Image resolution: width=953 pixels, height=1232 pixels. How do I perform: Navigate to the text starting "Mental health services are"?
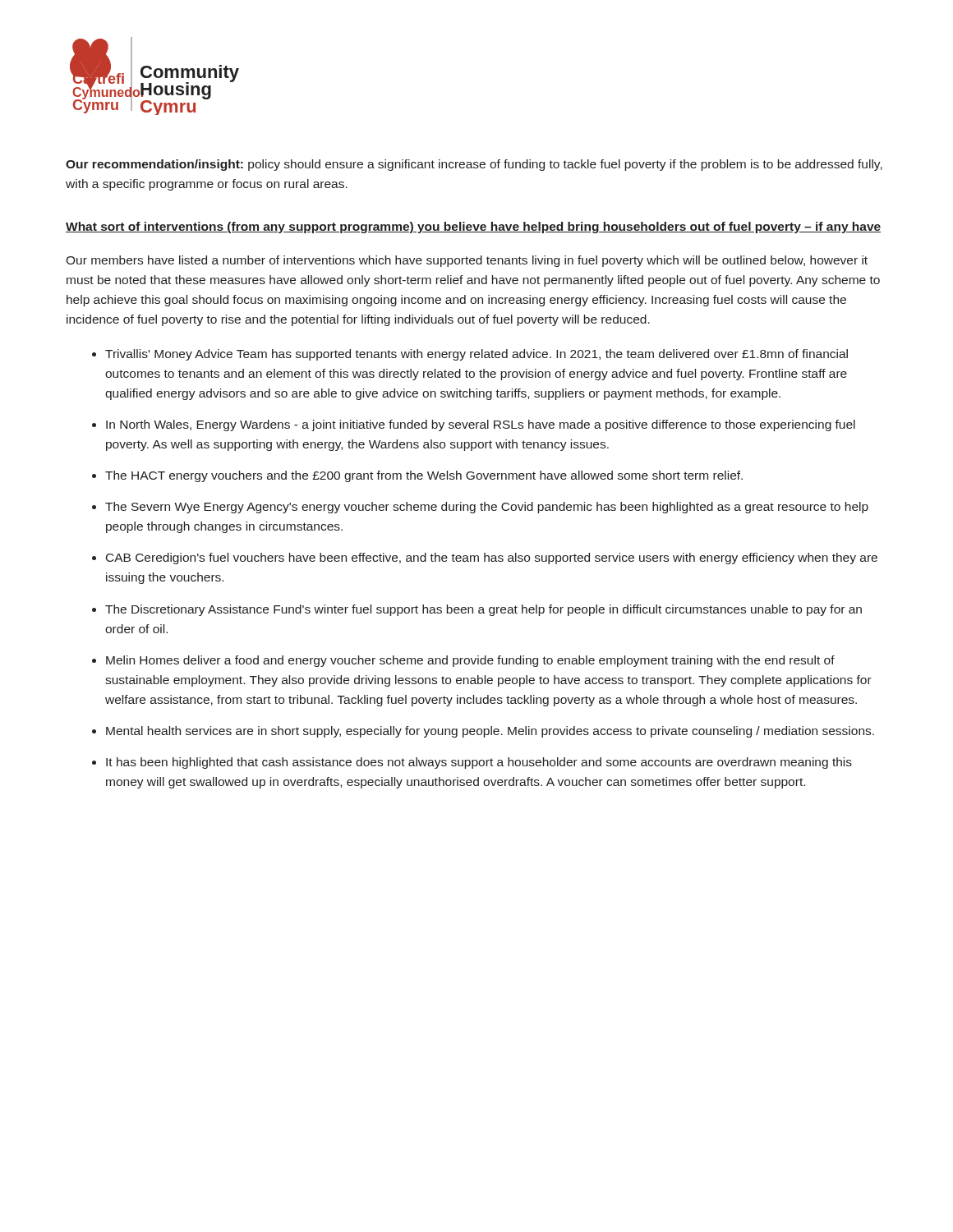tap(496, 731)
